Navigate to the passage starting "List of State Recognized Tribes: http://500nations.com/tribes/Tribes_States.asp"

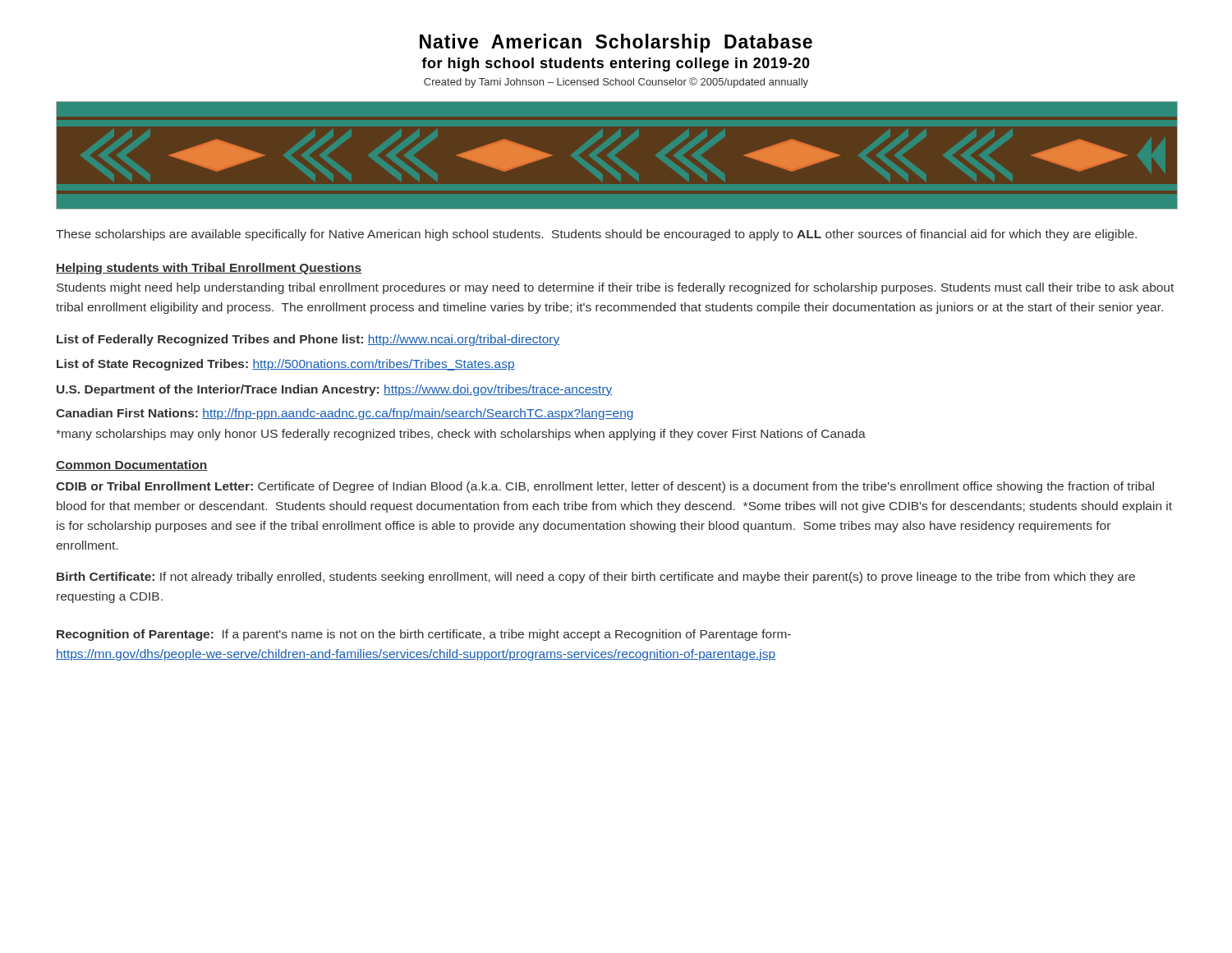pos(285,364)
